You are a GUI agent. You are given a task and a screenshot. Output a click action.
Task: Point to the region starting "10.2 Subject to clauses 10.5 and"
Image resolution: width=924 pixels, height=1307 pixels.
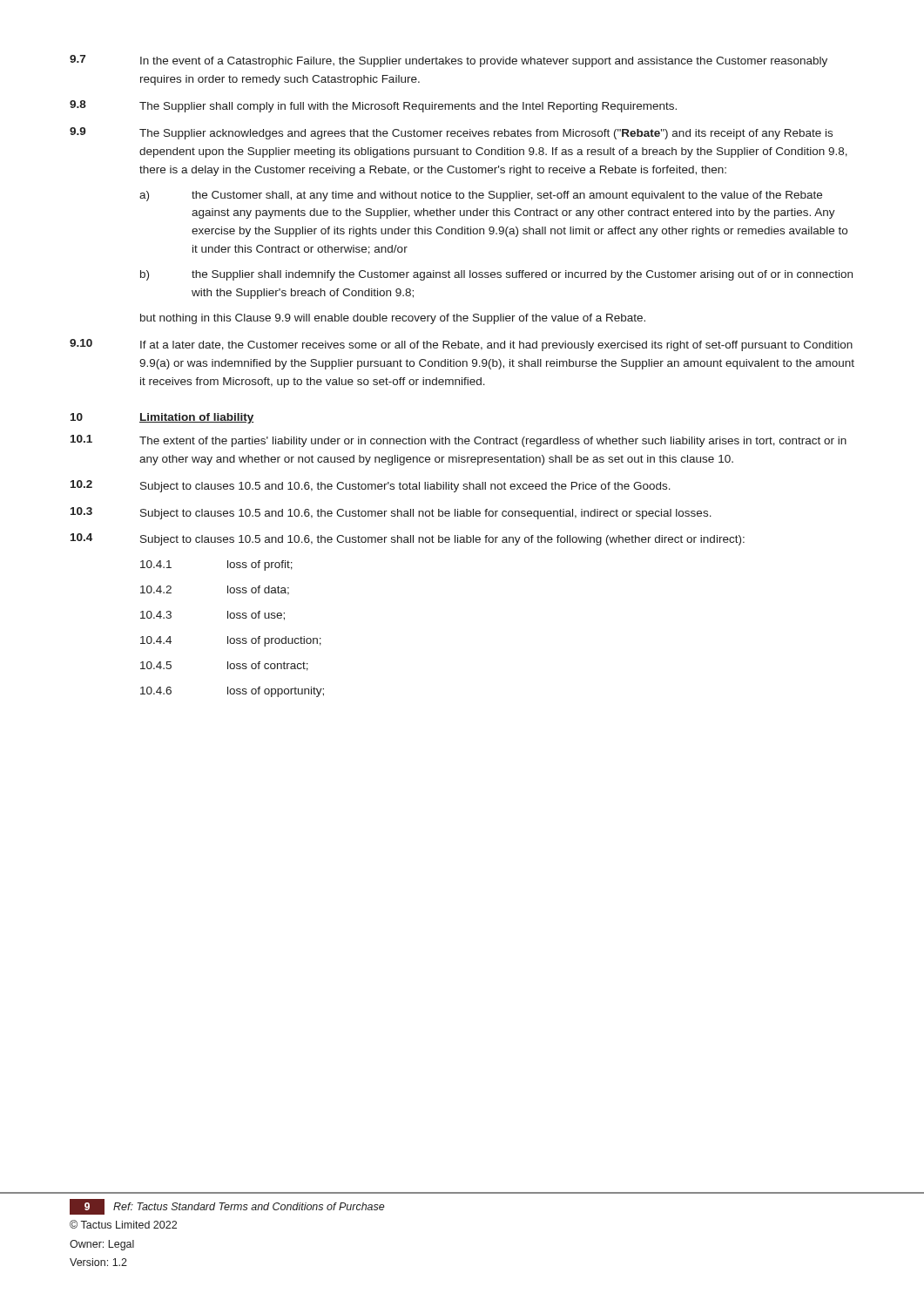(462, 486)
